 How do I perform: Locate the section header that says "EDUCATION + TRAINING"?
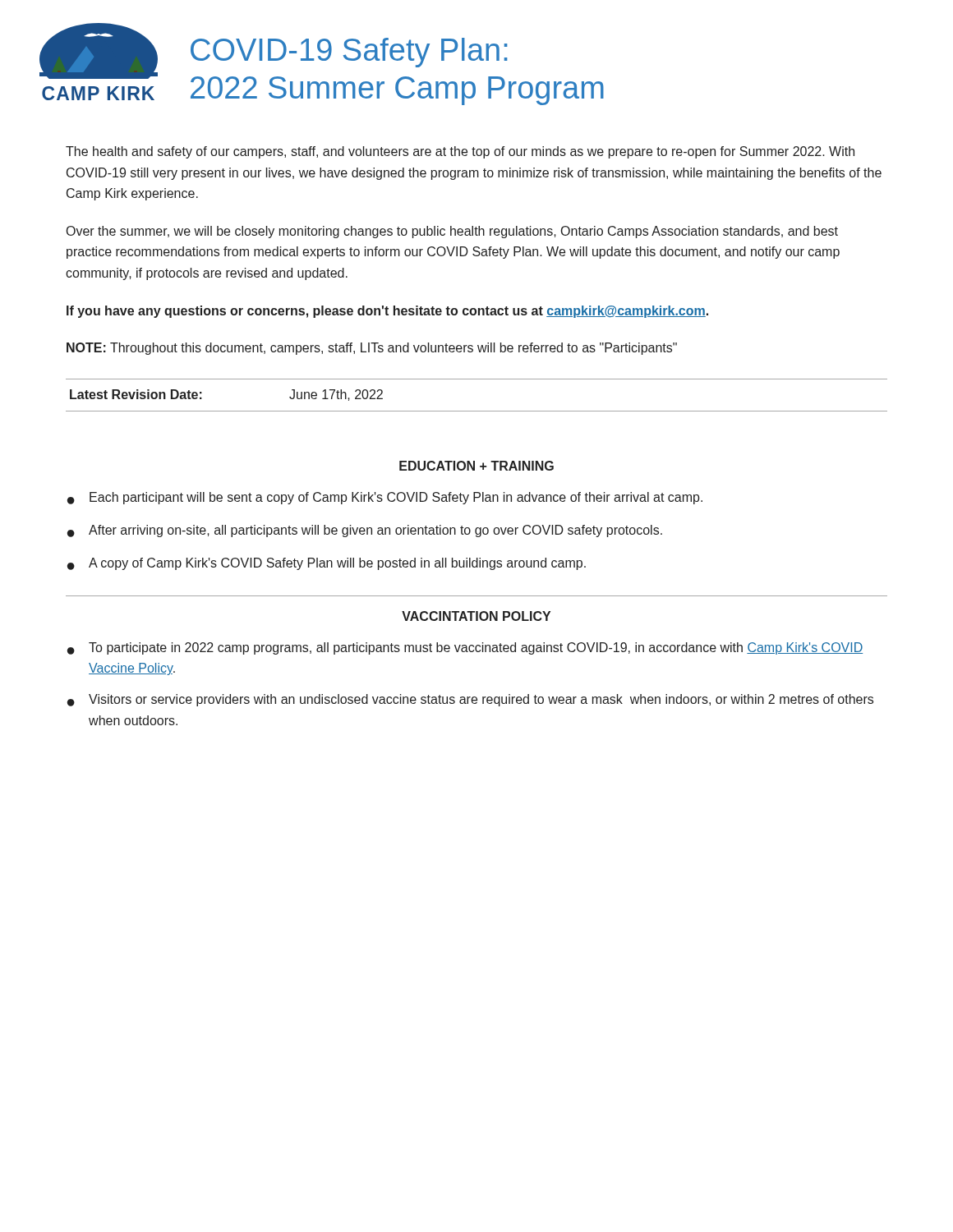click(x=476, y=466)
